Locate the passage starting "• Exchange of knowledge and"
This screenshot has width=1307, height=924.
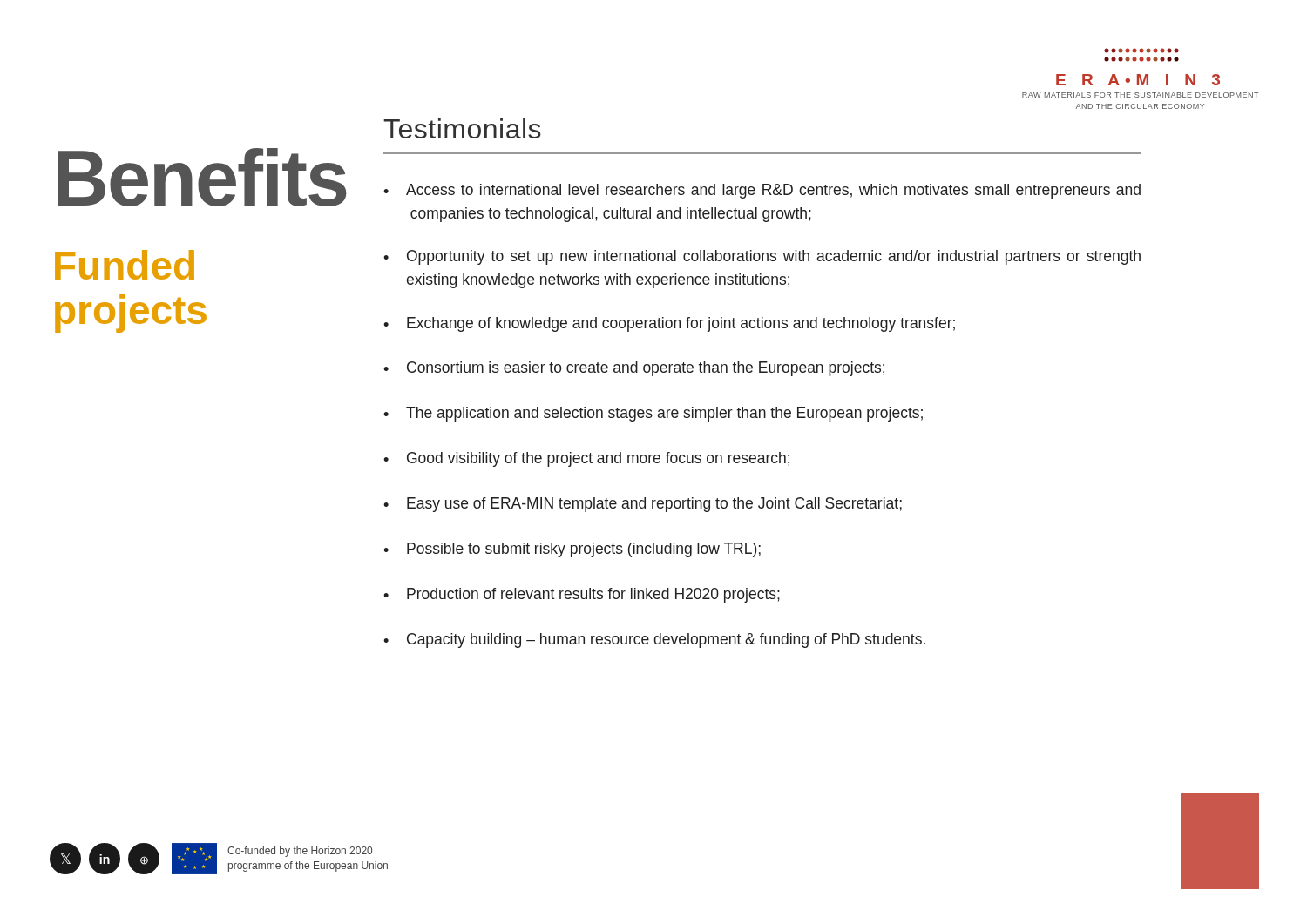pos(762,324)
